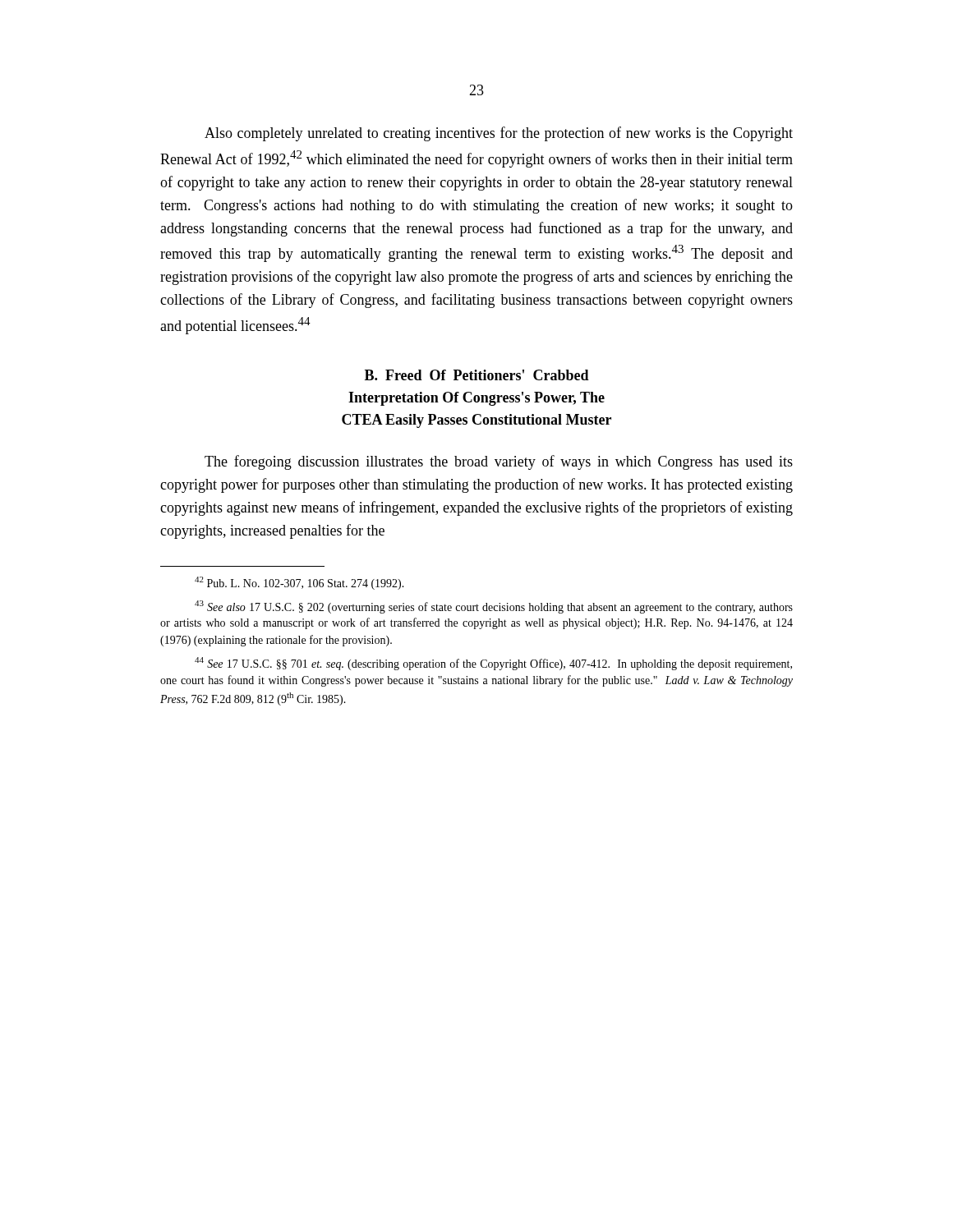Locate the element starting "The foregoing discussion illustrates the broad"
The width and height of the screenshot is (953, 1232).
[476, 496]
